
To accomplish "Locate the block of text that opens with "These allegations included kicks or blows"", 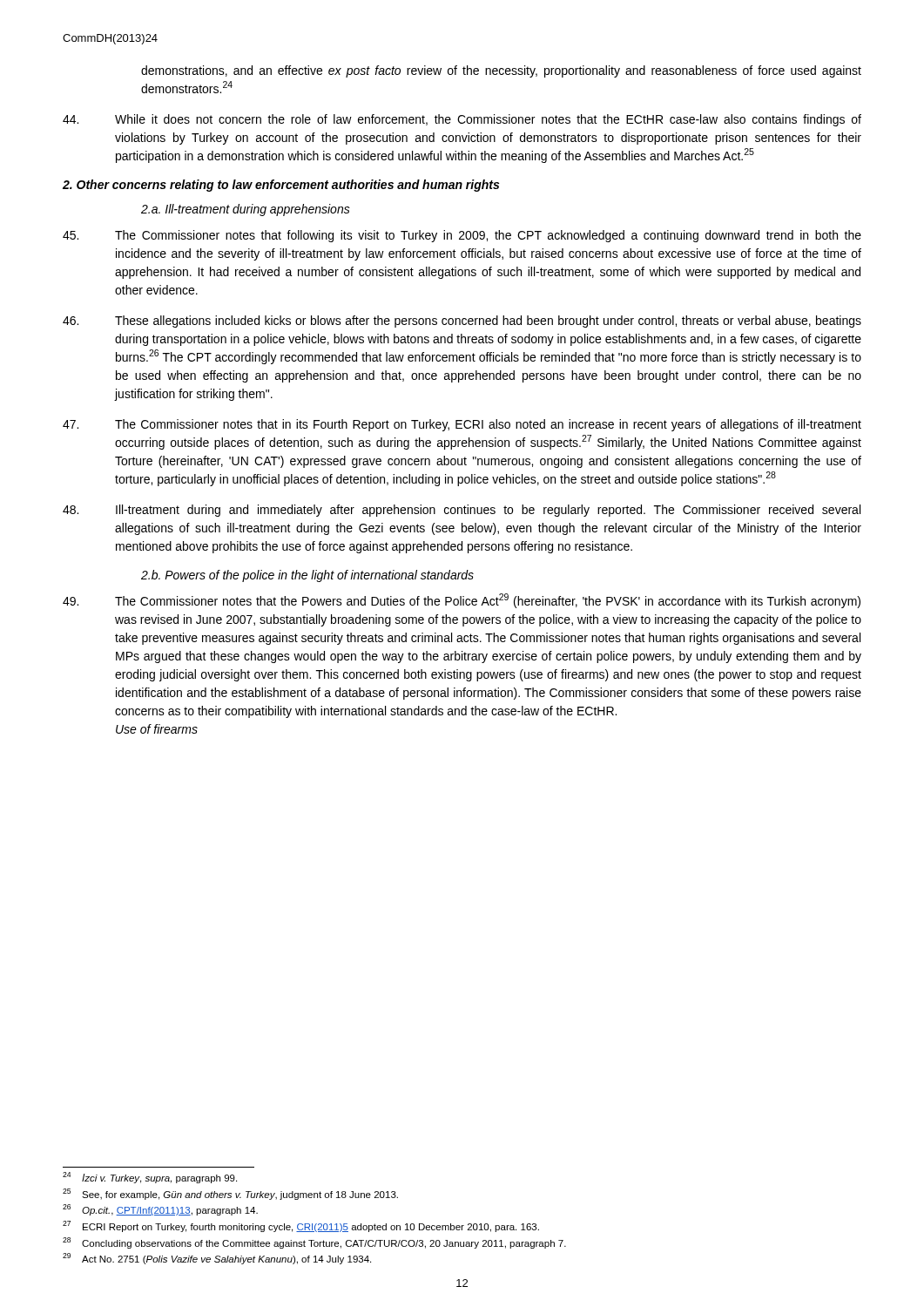I will coord(462,358).
